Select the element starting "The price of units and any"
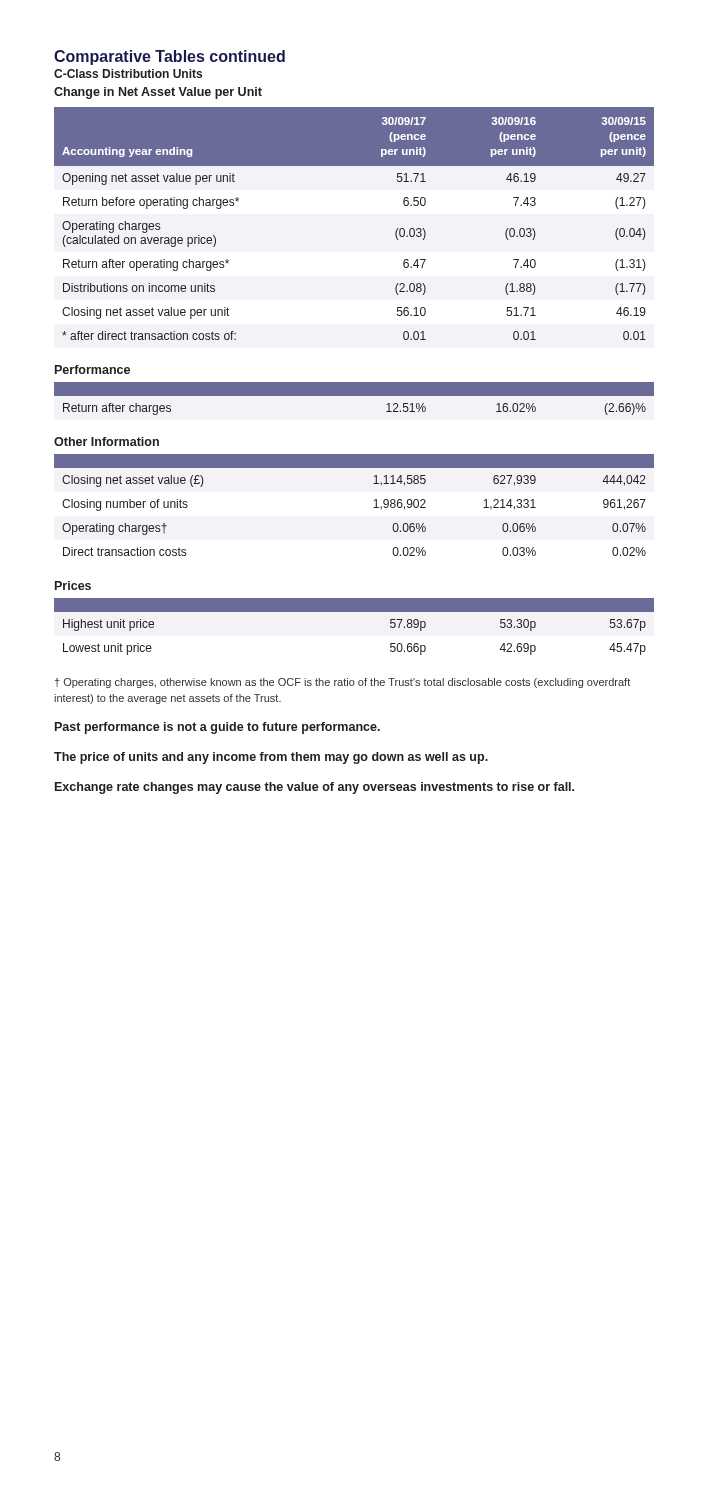Screen dimensions: 1500x708 pyautogui.click(x=354, y=758)
